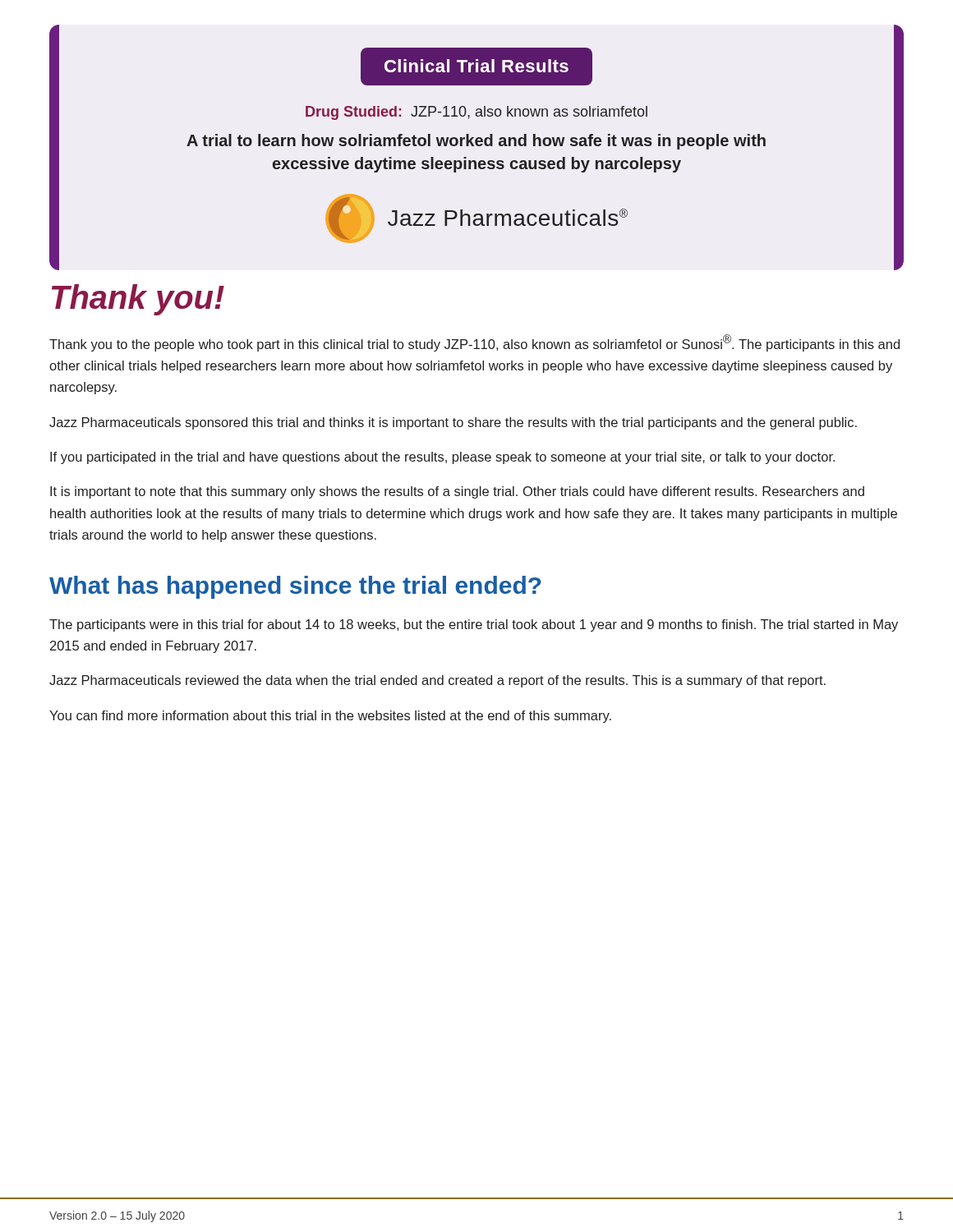
Task: Click on the text block containing "Thank you to the people who took"
Action: [475, 364]
